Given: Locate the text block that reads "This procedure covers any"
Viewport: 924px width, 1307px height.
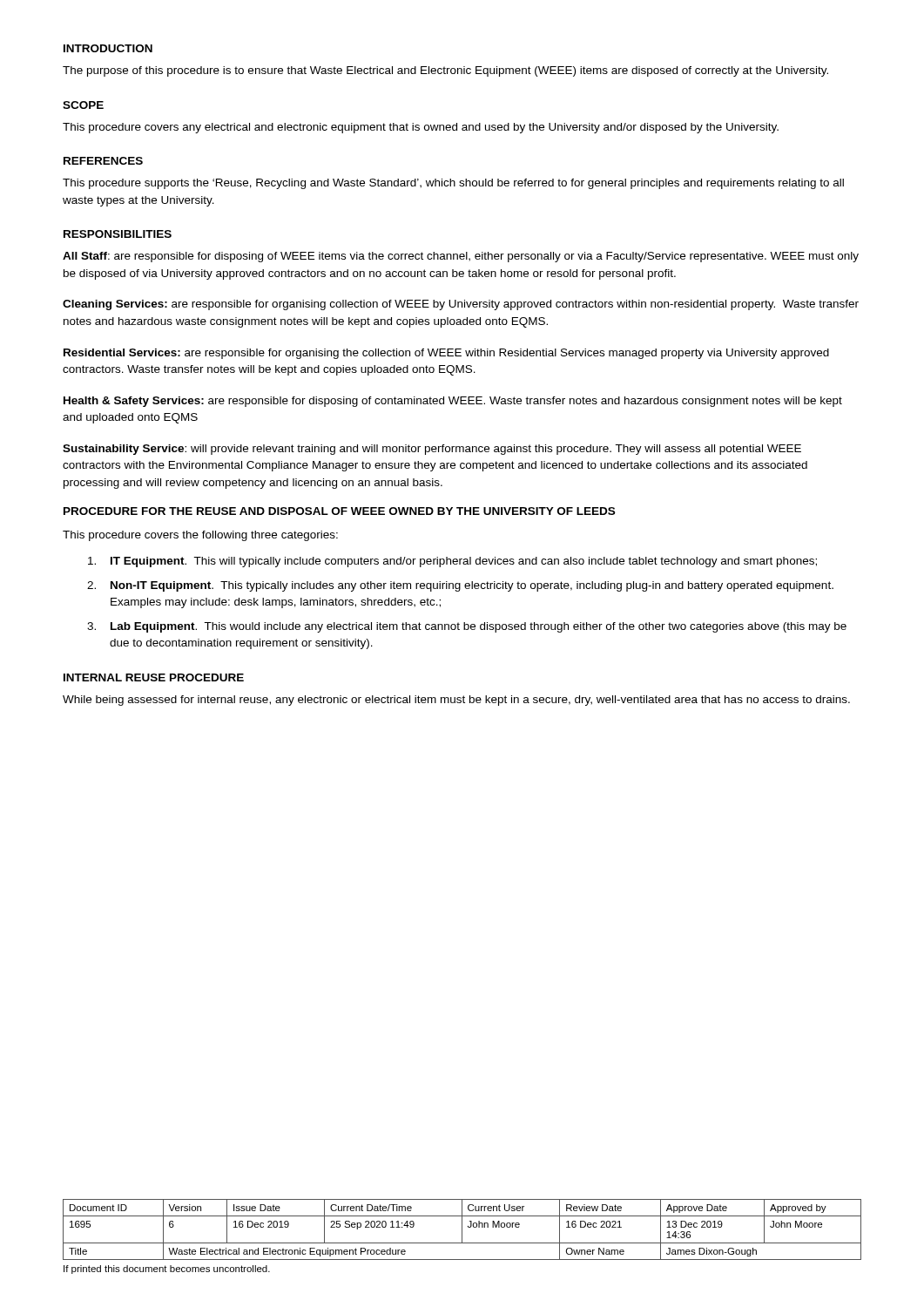Looking at the screenshot, I should (421, 126).
